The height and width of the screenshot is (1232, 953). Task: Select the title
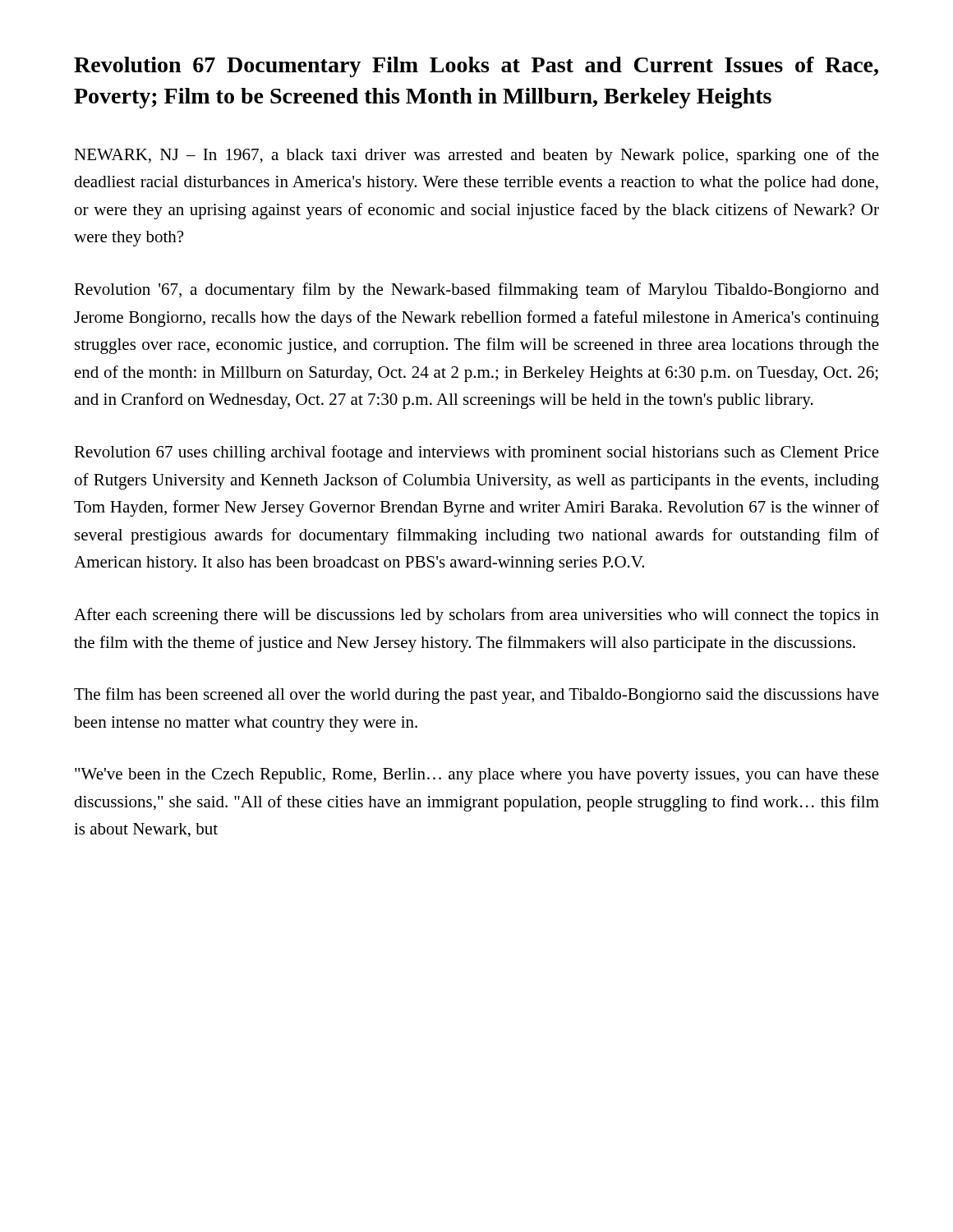pyautogui.click(x=476, y=80)
